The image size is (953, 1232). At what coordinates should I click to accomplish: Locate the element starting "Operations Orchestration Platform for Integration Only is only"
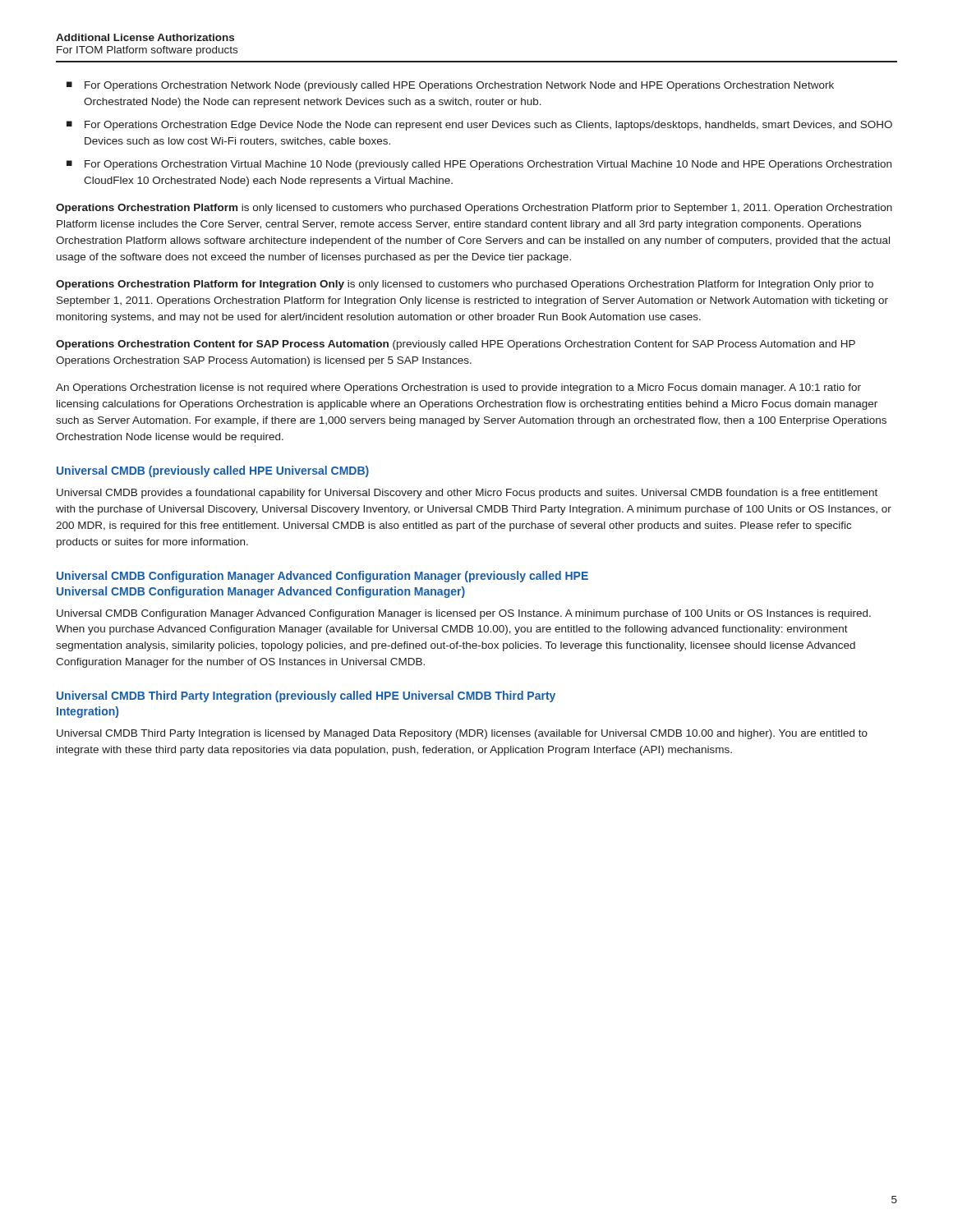[x=472, y=300]
